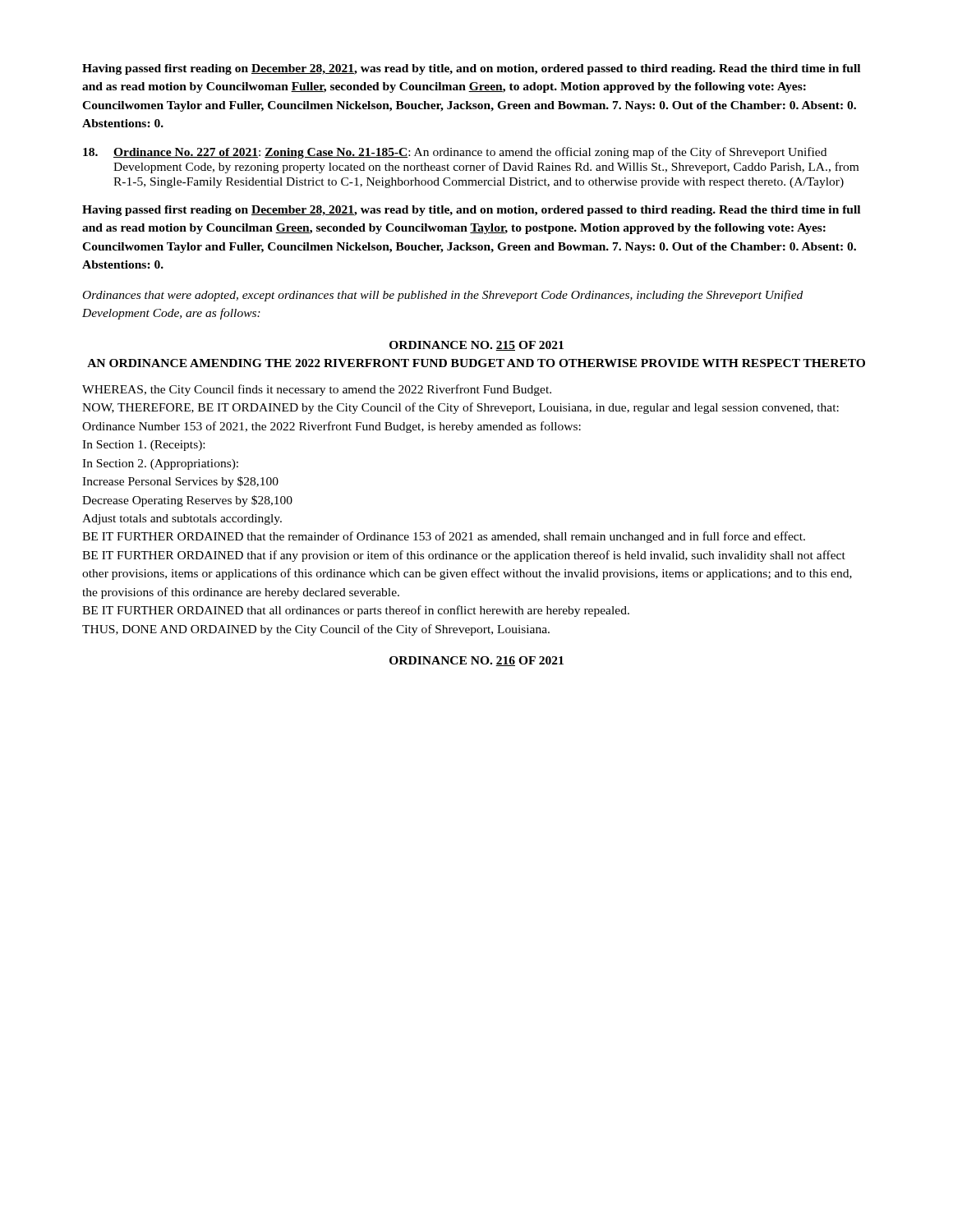This screenshot has width=953, height=1232.
Task: Navigate to the passage starting "WHEREAS, the City"
Action: pyautogui.click(x=317, y=390)
